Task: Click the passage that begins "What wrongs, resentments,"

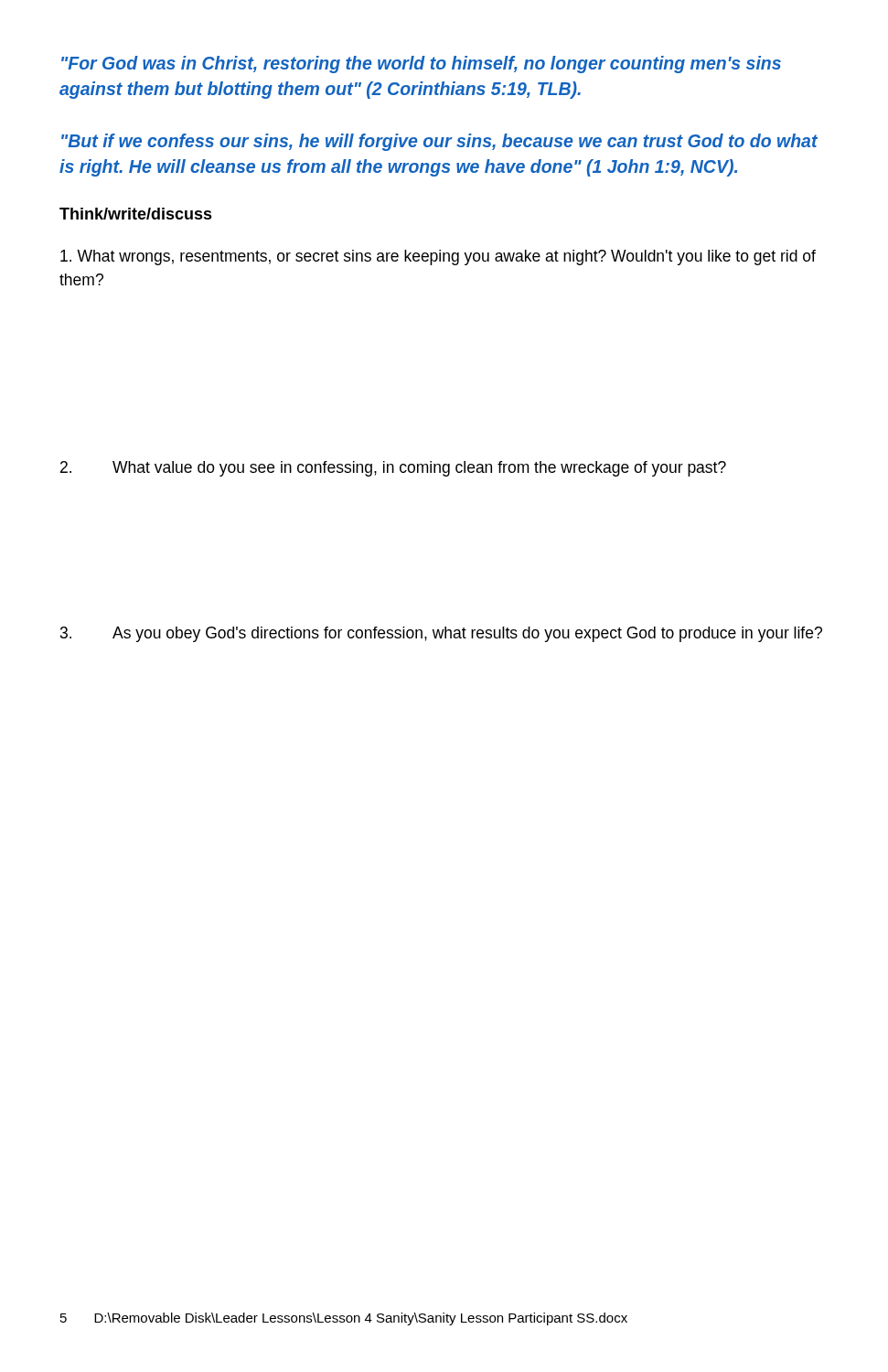Action: tap(438, 268)
